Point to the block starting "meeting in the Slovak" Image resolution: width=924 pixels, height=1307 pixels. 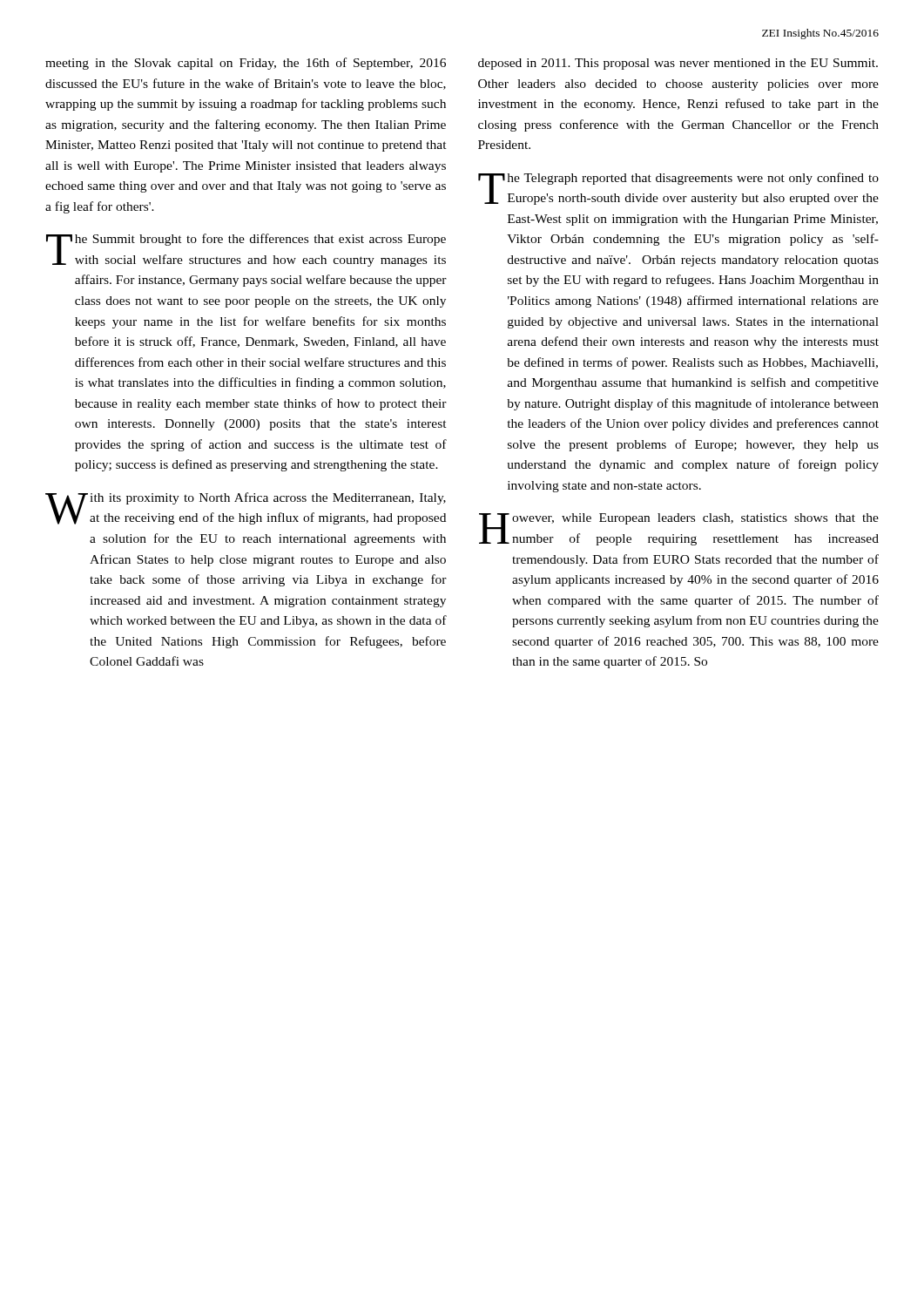click(246, 134)
